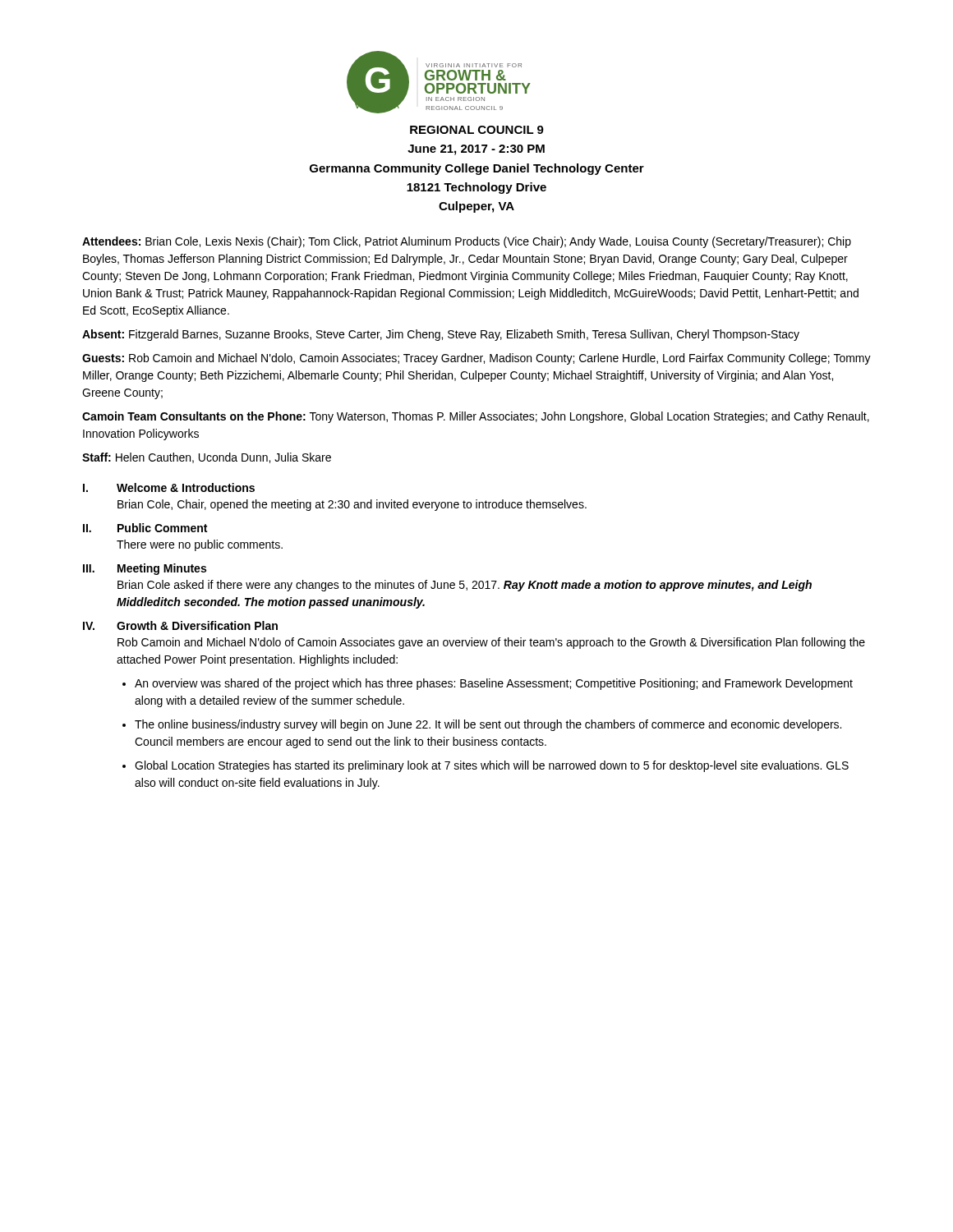Where is the title that starts "REGIONAL COUNCIL 9 June 21,"?
The image size is (953, 1232).
click(x=476, y=168)
